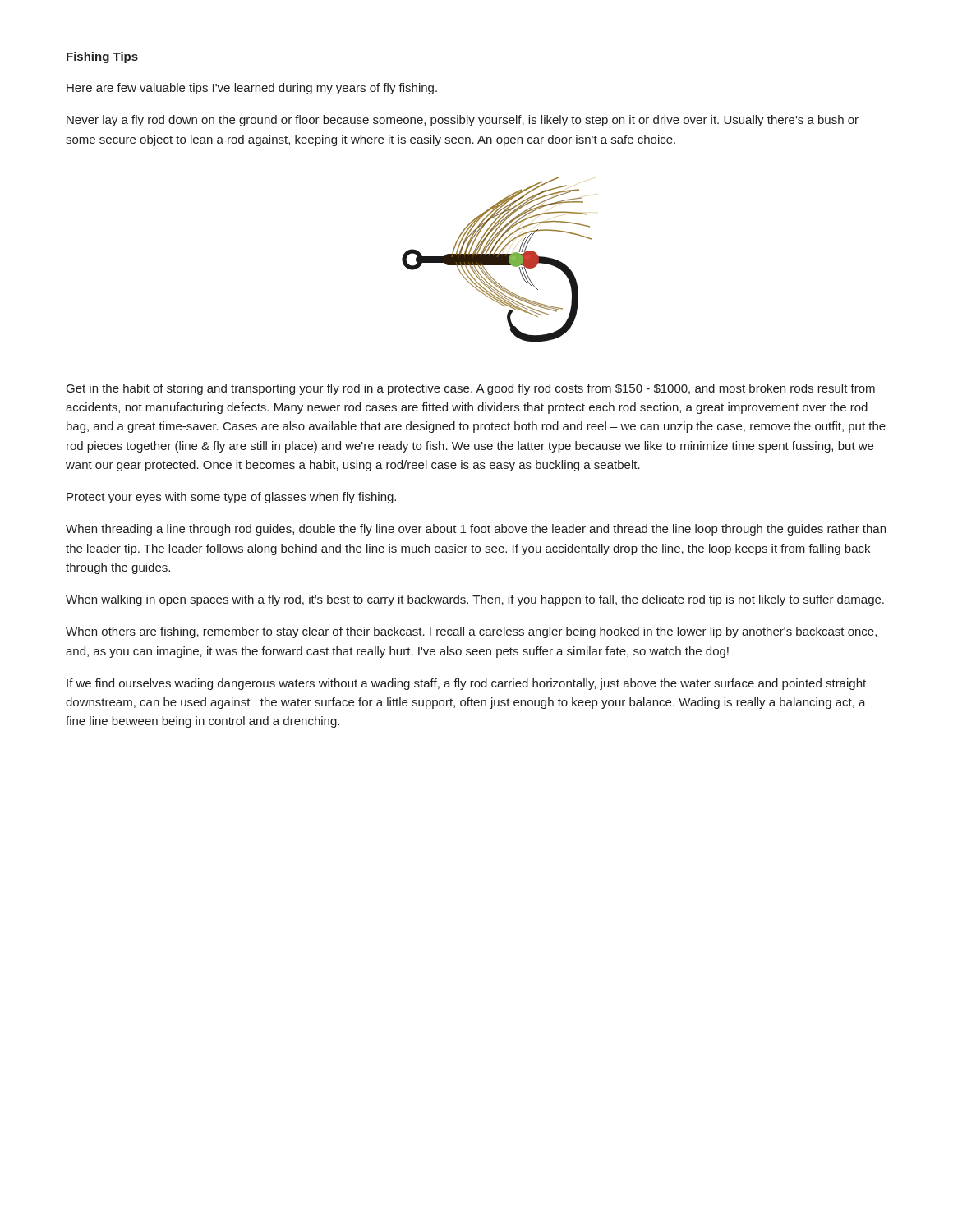This screenshot has width=953, height=1232.
Task: Locate the block of text that opens with "Protect your eyes with some type of"
Action: click(x=231, y=496)
